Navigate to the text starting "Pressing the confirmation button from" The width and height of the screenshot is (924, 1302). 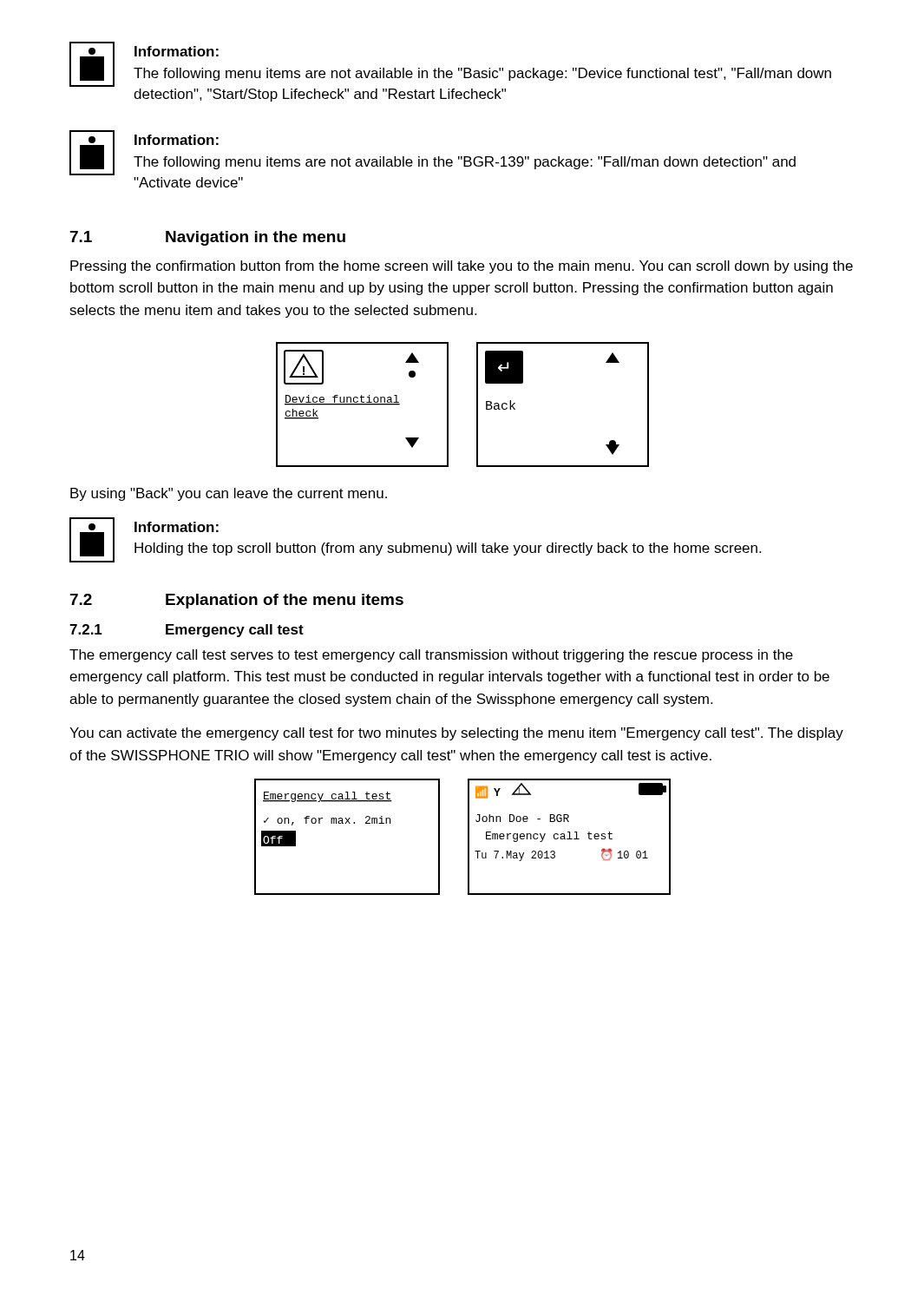(x=461, y=288)
